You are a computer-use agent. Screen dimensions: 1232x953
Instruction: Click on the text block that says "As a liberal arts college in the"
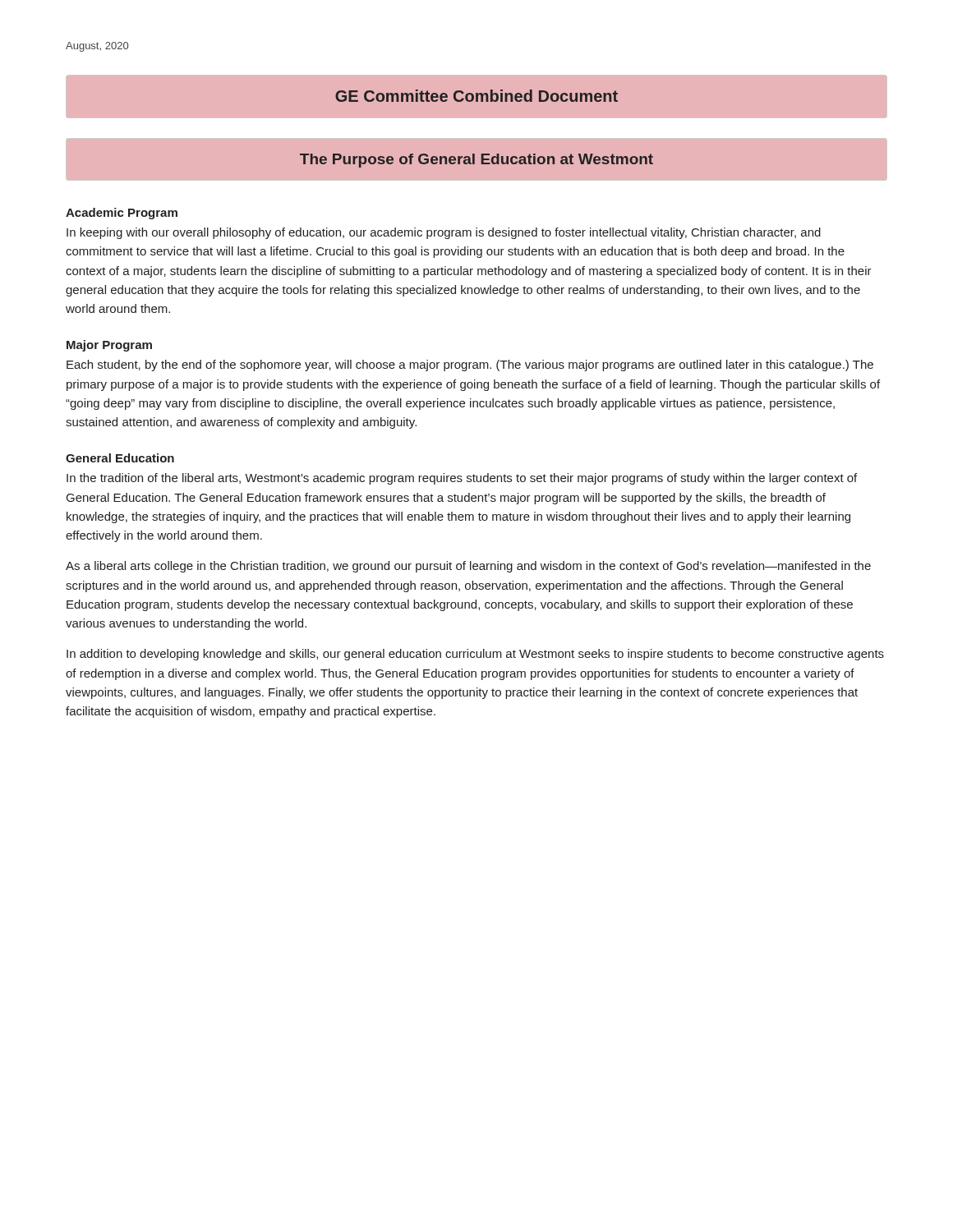pyautogui.click(x=468, y=594)
